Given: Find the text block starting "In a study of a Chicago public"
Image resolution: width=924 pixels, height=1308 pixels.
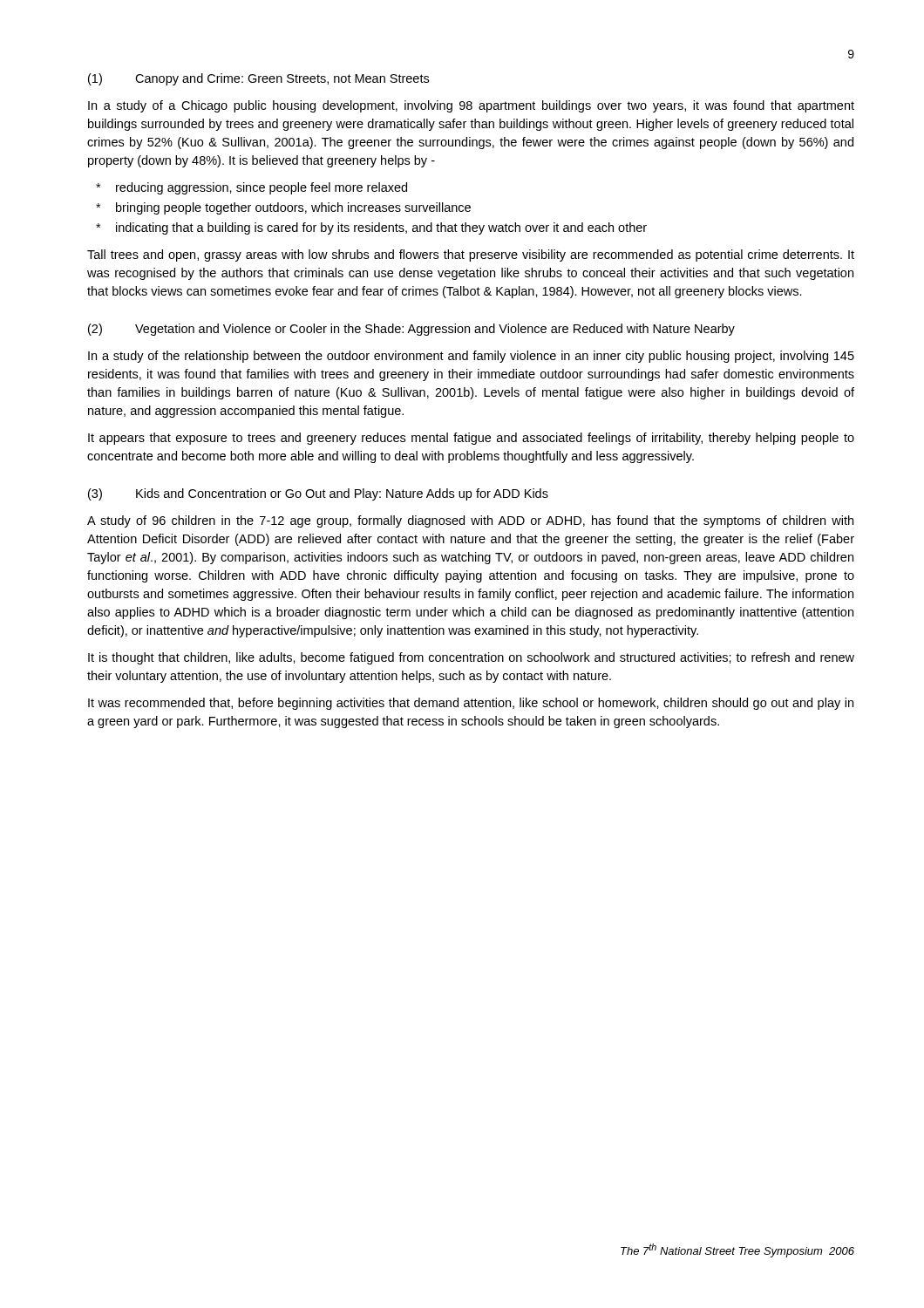Looking at the screenshot, I should (471, 133).
